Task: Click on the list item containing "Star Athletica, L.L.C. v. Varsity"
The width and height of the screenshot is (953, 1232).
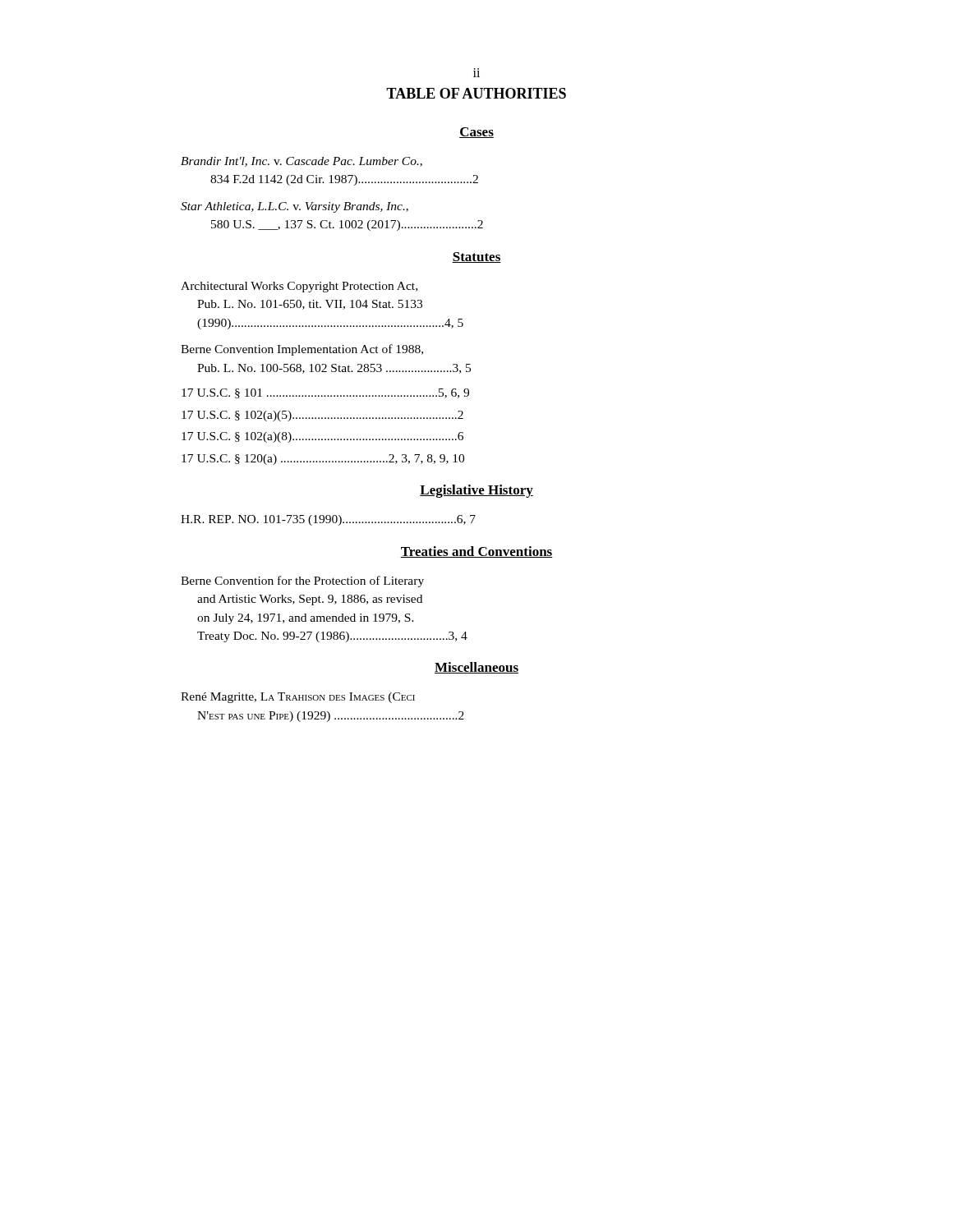Action: [x=332, y=215]
